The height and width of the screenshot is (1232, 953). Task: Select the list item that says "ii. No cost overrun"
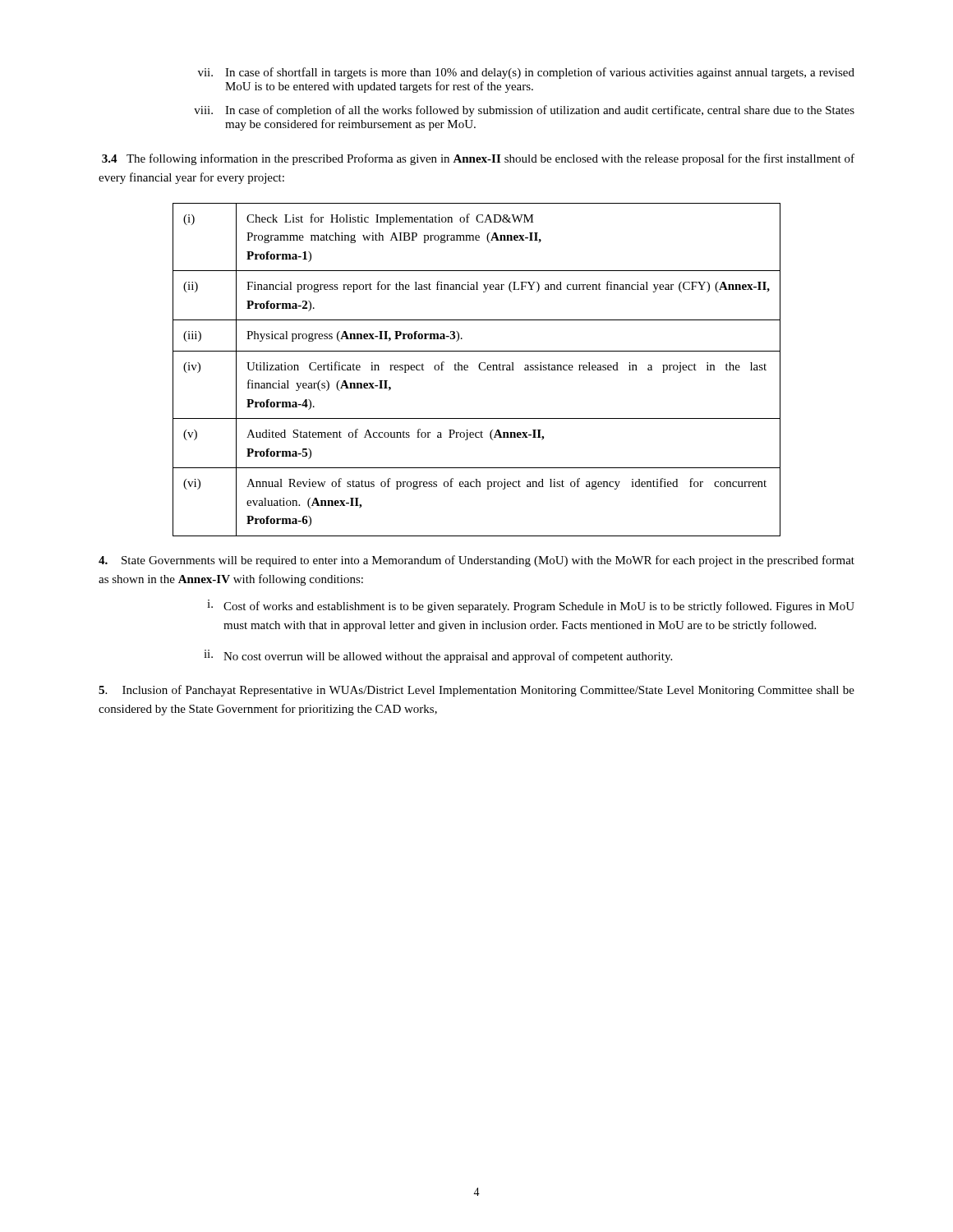(x=518, y=656)
